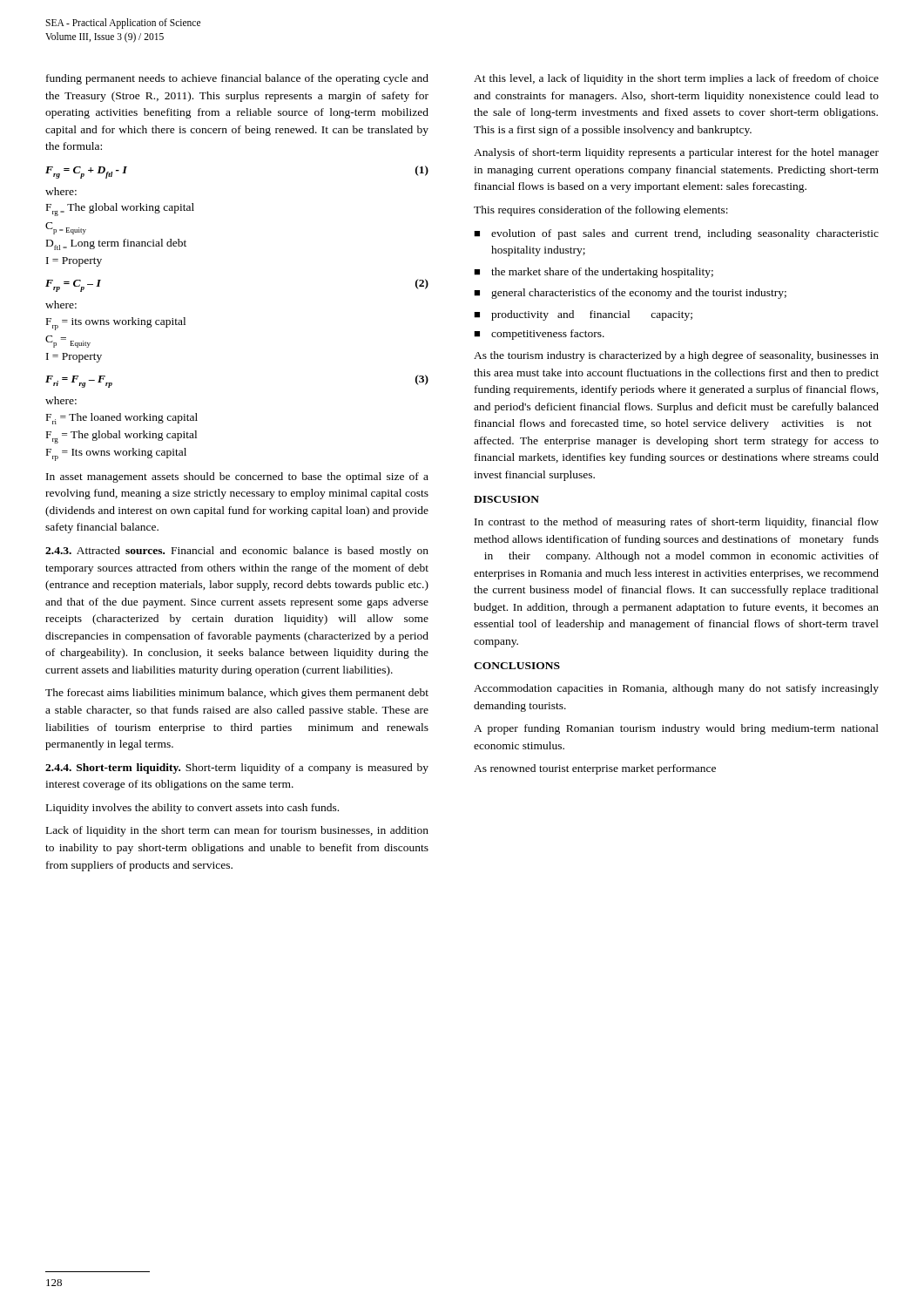Viewport: 924px width, 1307px height.
Task: Select the text block starting "At this level, a lack of"
Action: click(676, 144)
